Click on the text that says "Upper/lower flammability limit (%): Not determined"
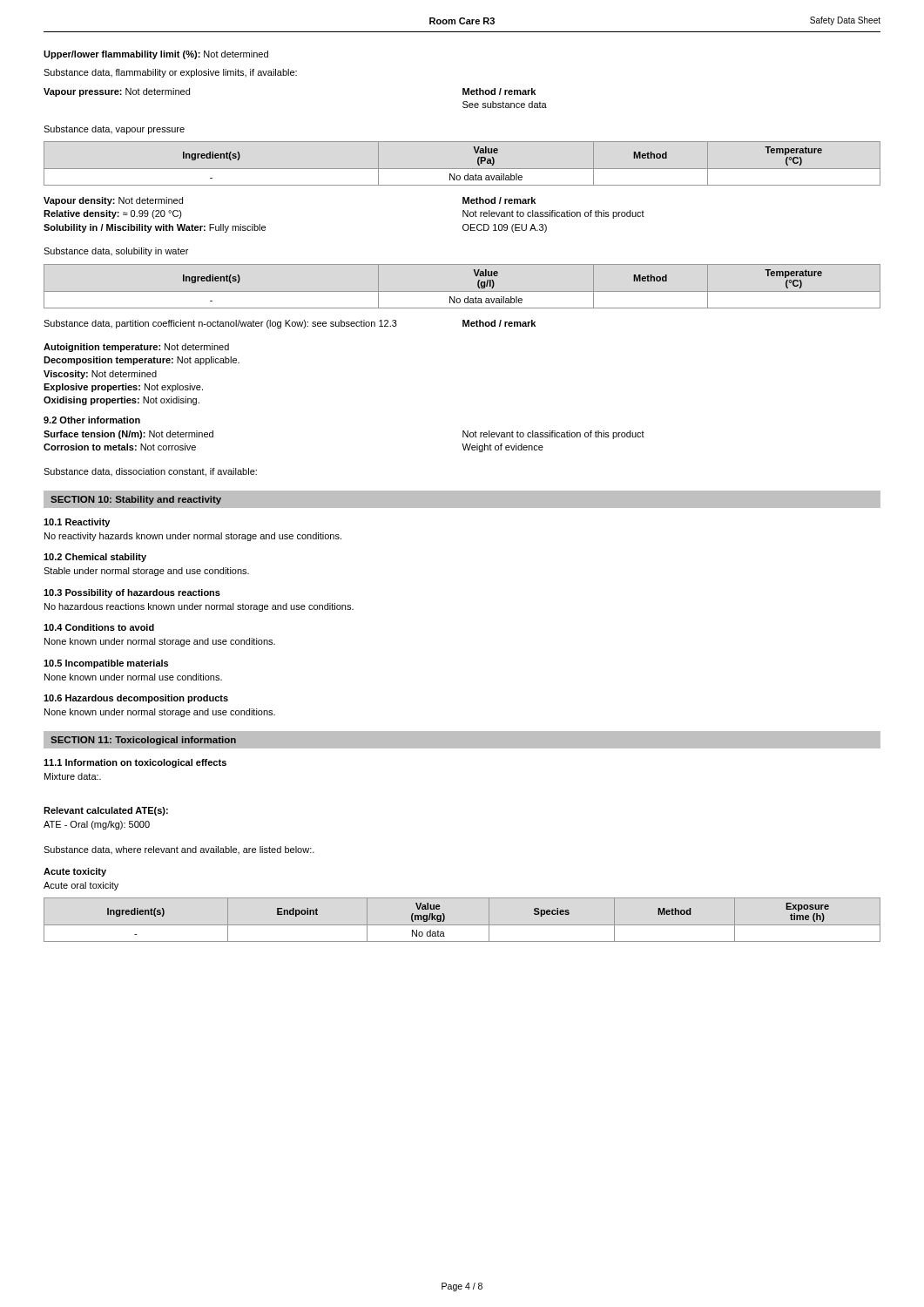Image resolution: width=924 pixels, height=1307 pixels. 156,54
